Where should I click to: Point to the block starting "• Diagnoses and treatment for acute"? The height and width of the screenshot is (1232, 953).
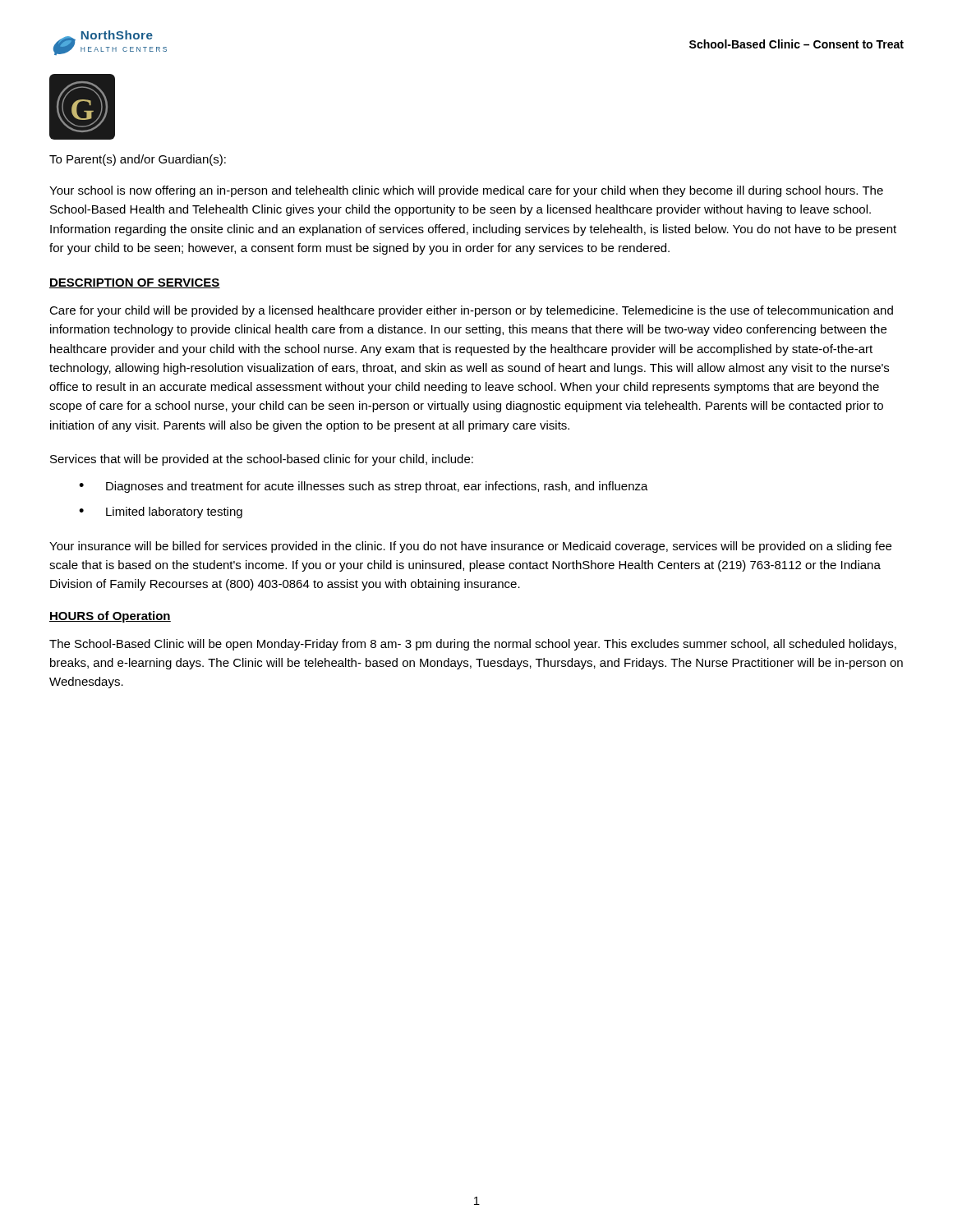pos(476,486)
